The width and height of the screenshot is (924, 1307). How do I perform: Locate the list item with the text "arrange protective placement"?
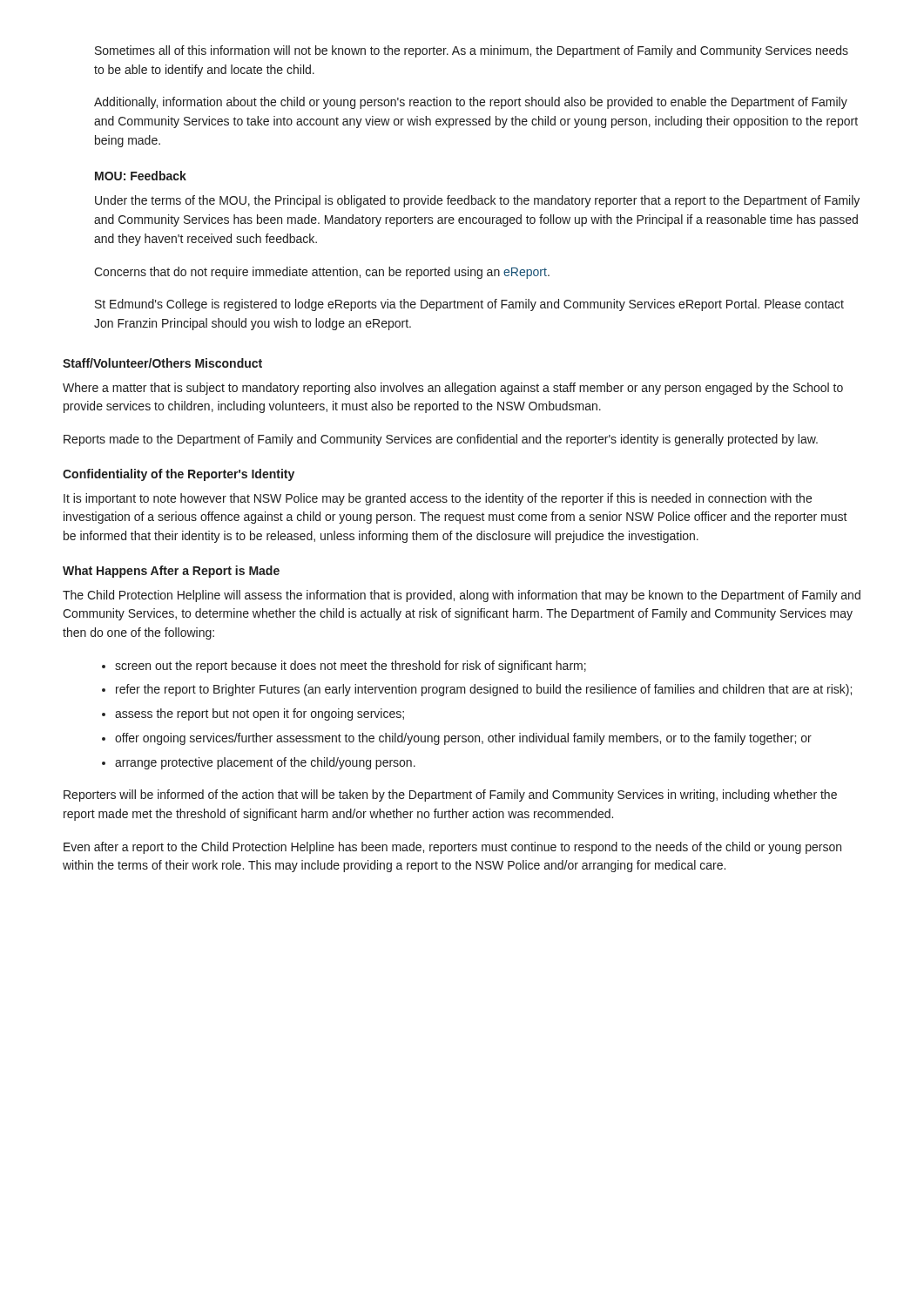click(x=265, y=762)
